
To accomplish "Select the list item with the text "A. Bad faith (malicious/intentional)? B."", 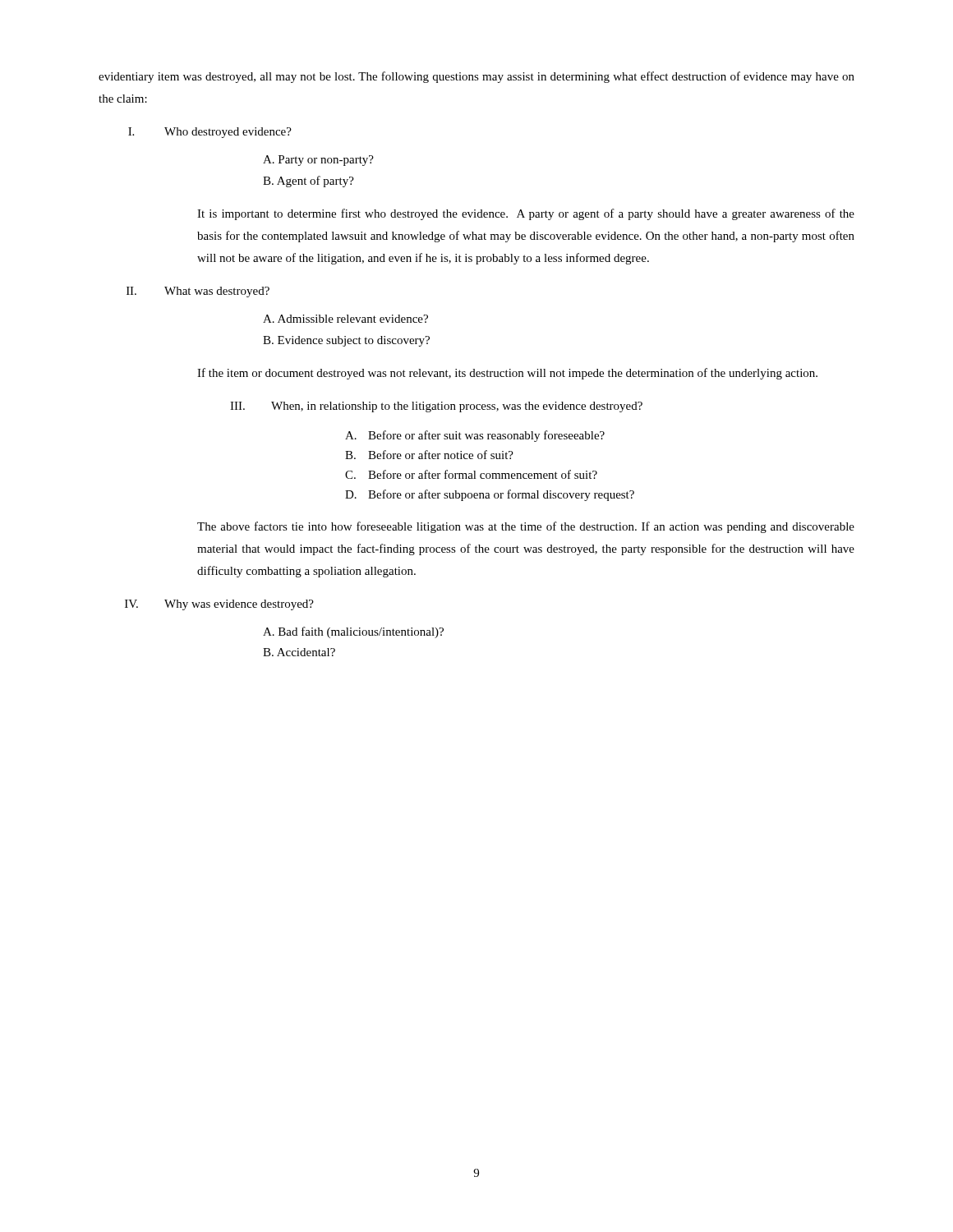I will pyautogui.click(x=354, y=642).
